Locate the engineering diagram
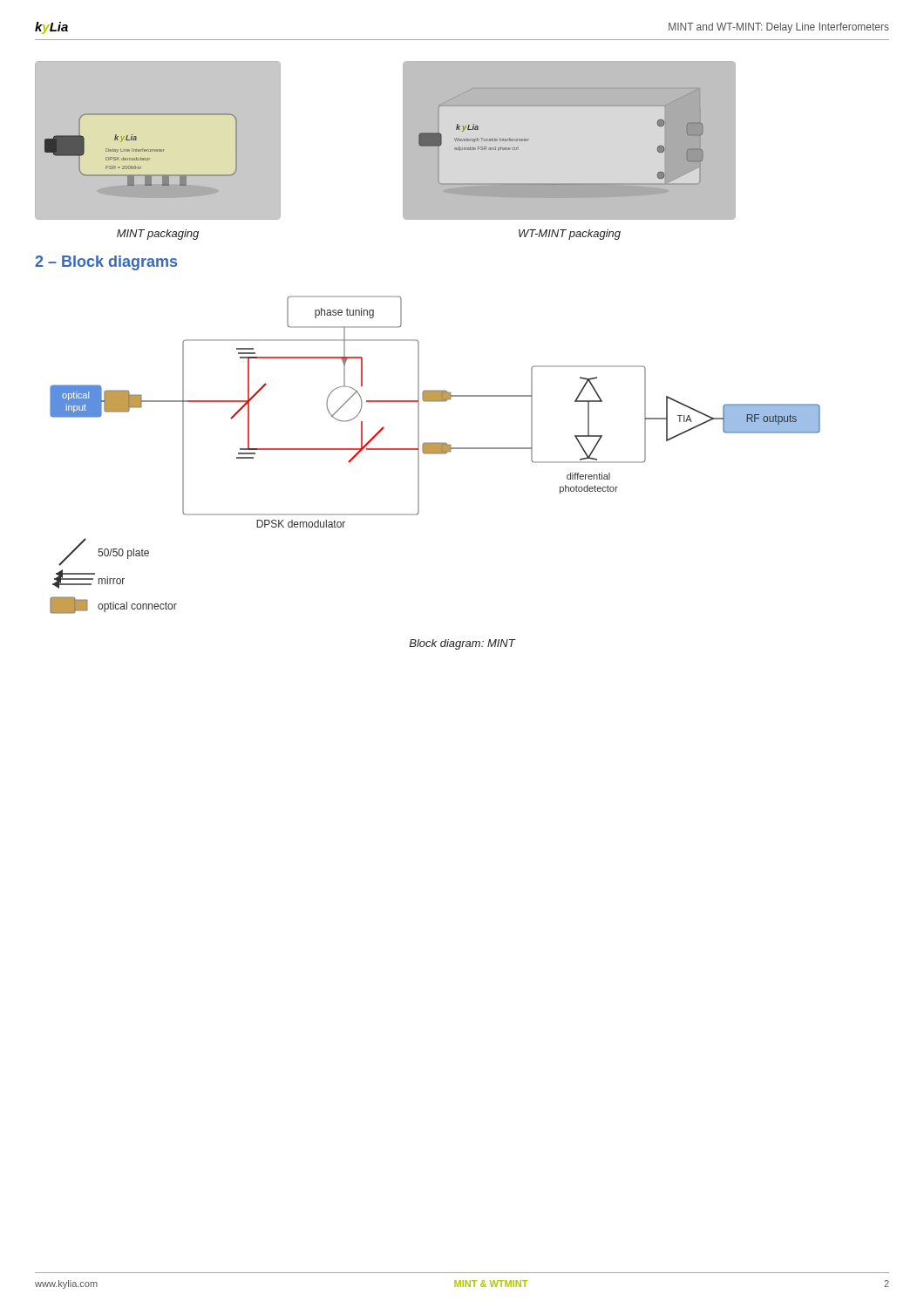This screenshot has height=1308, width=924. point(462,455)
